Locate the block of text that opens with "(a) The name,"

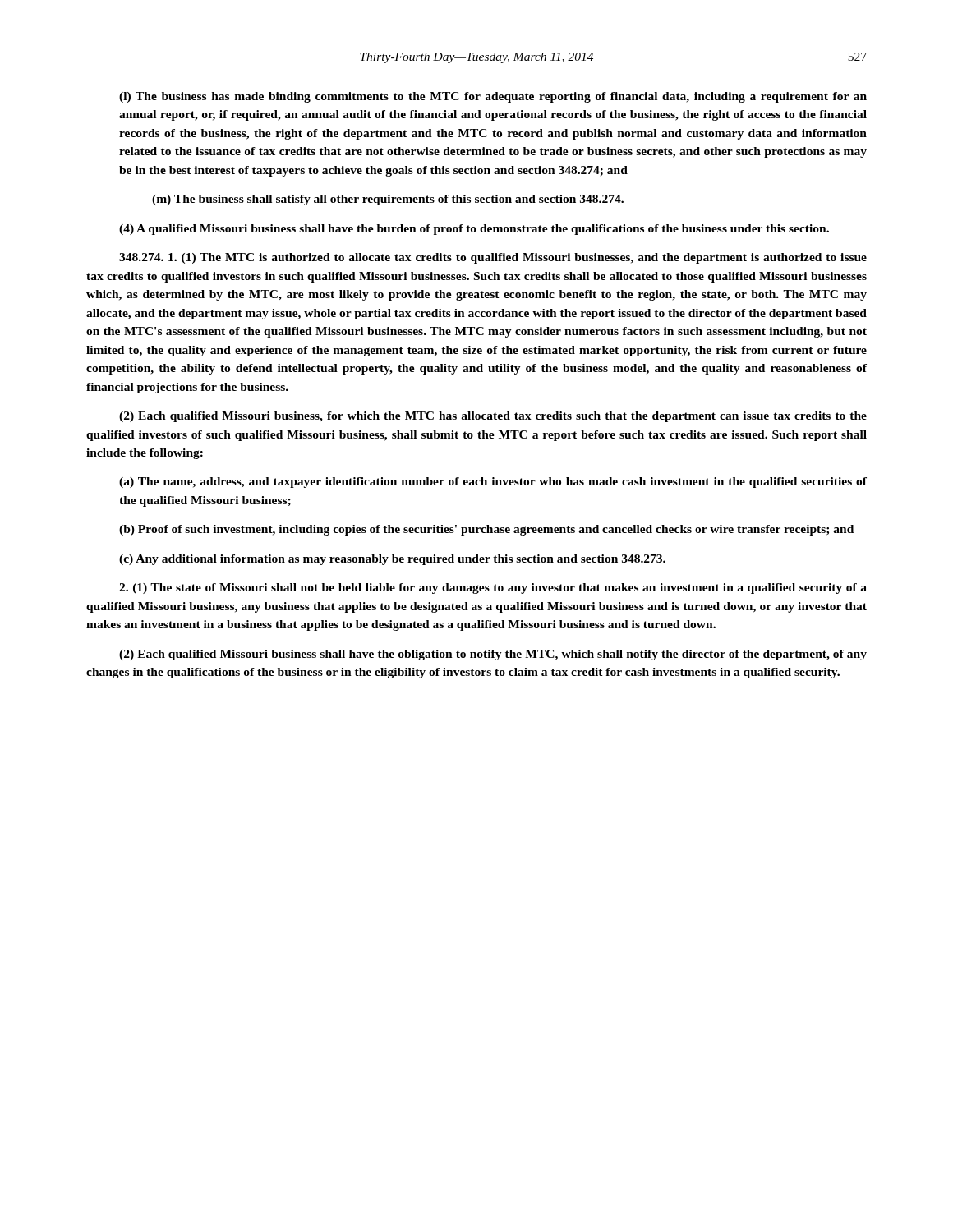(x=493, y=491)
